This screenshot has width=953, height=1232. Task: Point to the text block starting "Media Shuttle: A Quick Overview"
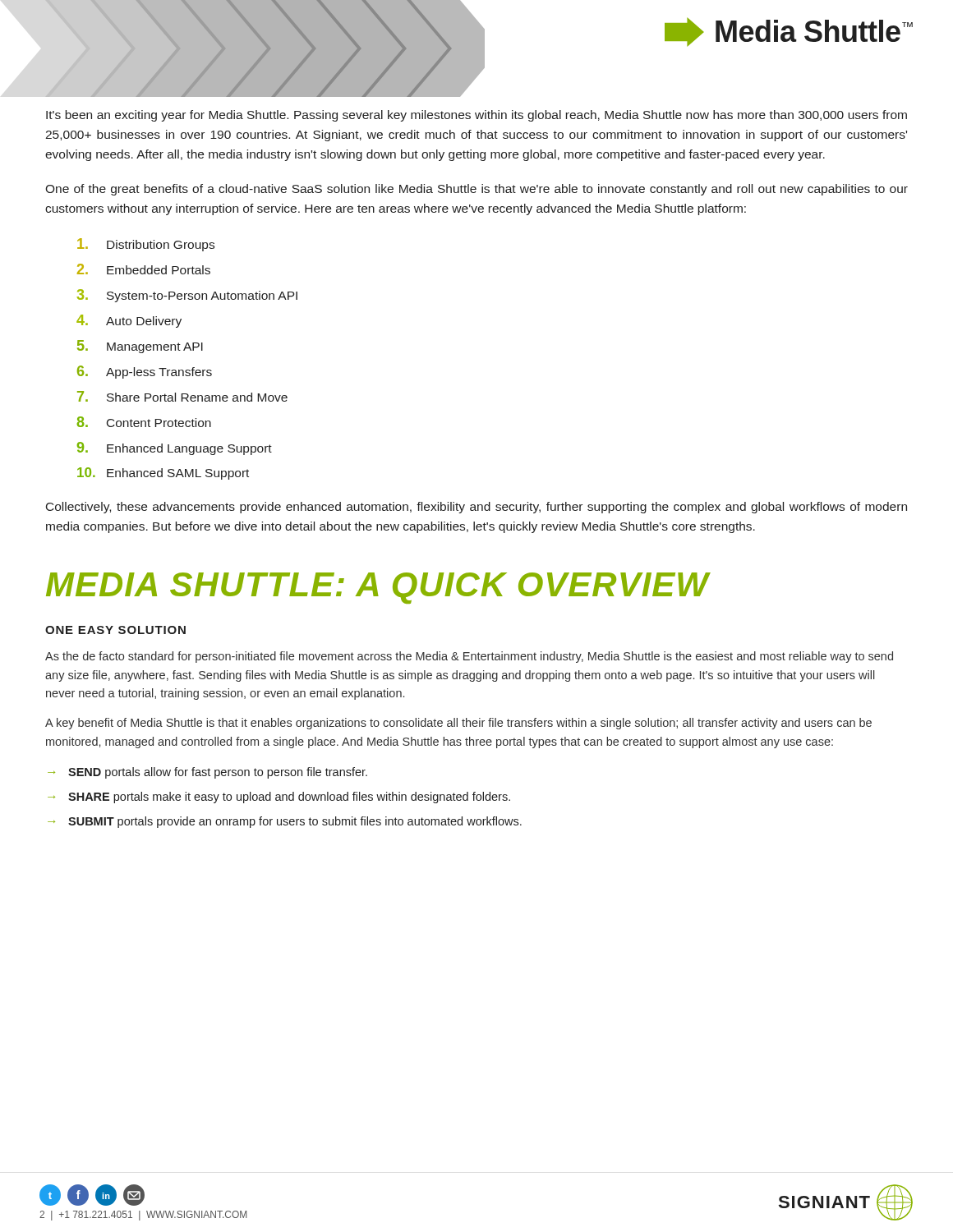pyautogui.click(x=377, y=584)
